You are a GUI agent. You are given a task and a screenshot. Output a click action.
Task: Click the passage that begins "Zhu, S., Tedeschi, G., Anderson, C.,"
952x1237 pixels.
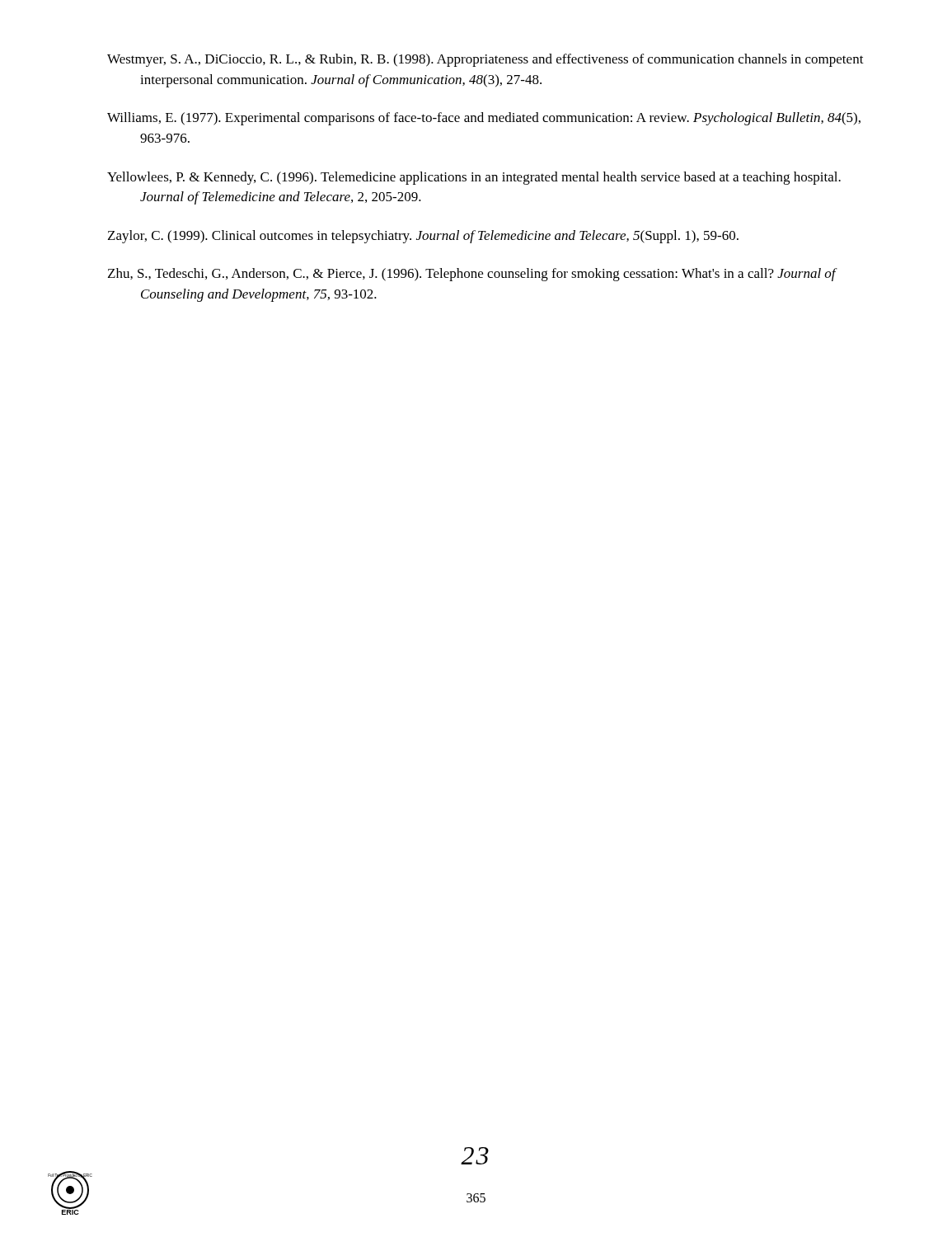pos(471,284)
